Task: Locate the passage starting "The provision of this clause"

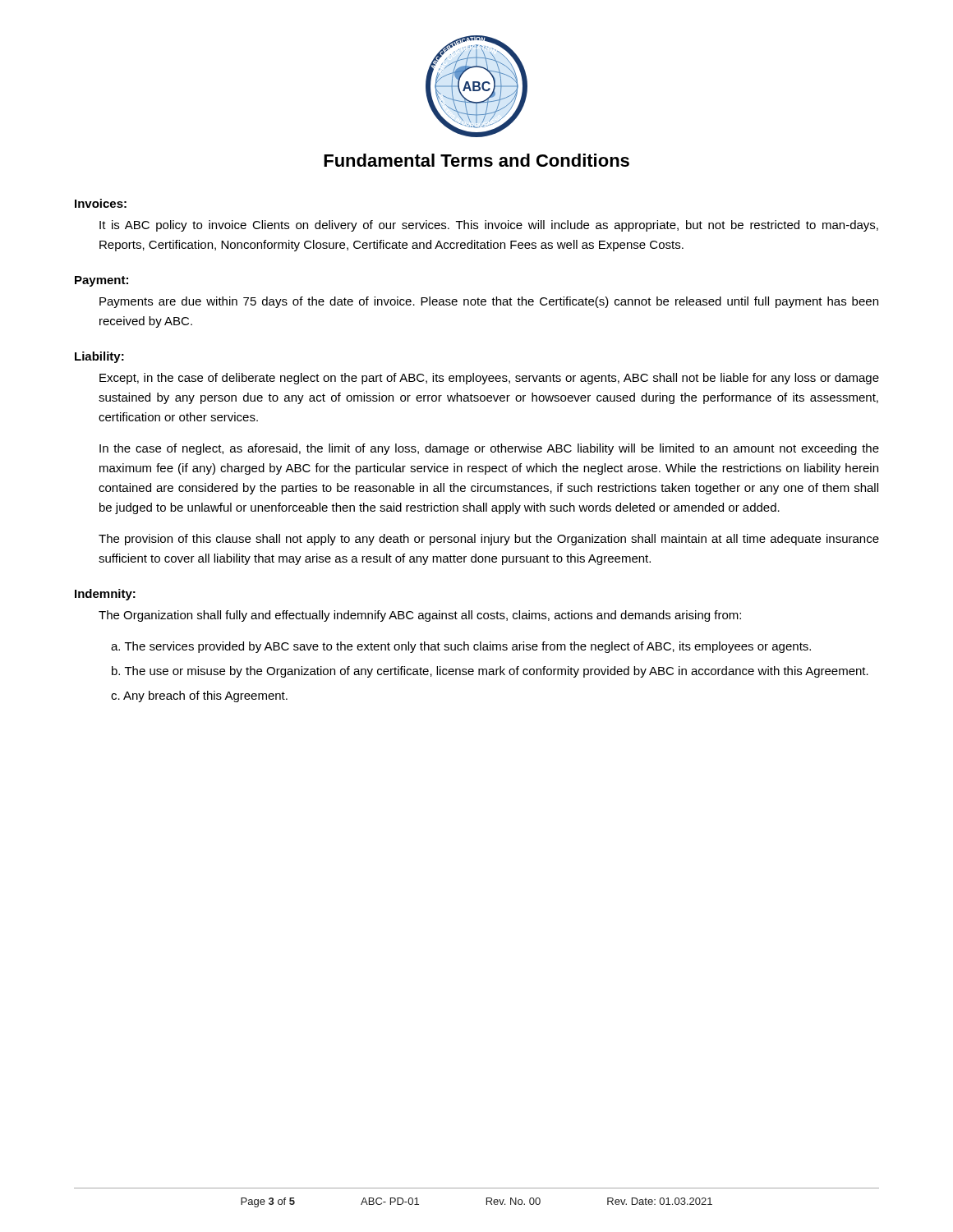Action: click(489, 548)
